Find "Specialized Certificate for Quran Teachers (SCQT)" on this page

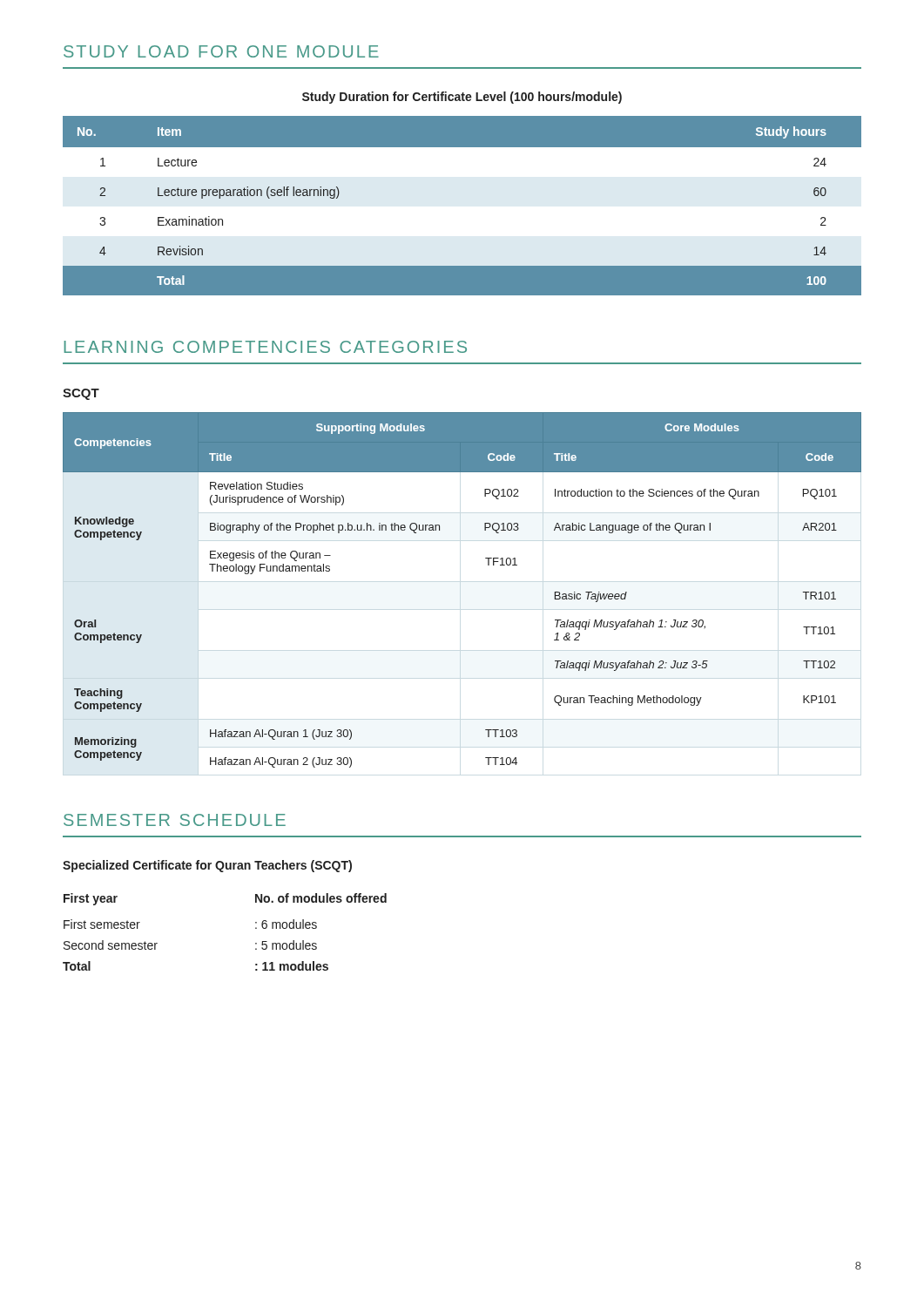coord(208,865)
